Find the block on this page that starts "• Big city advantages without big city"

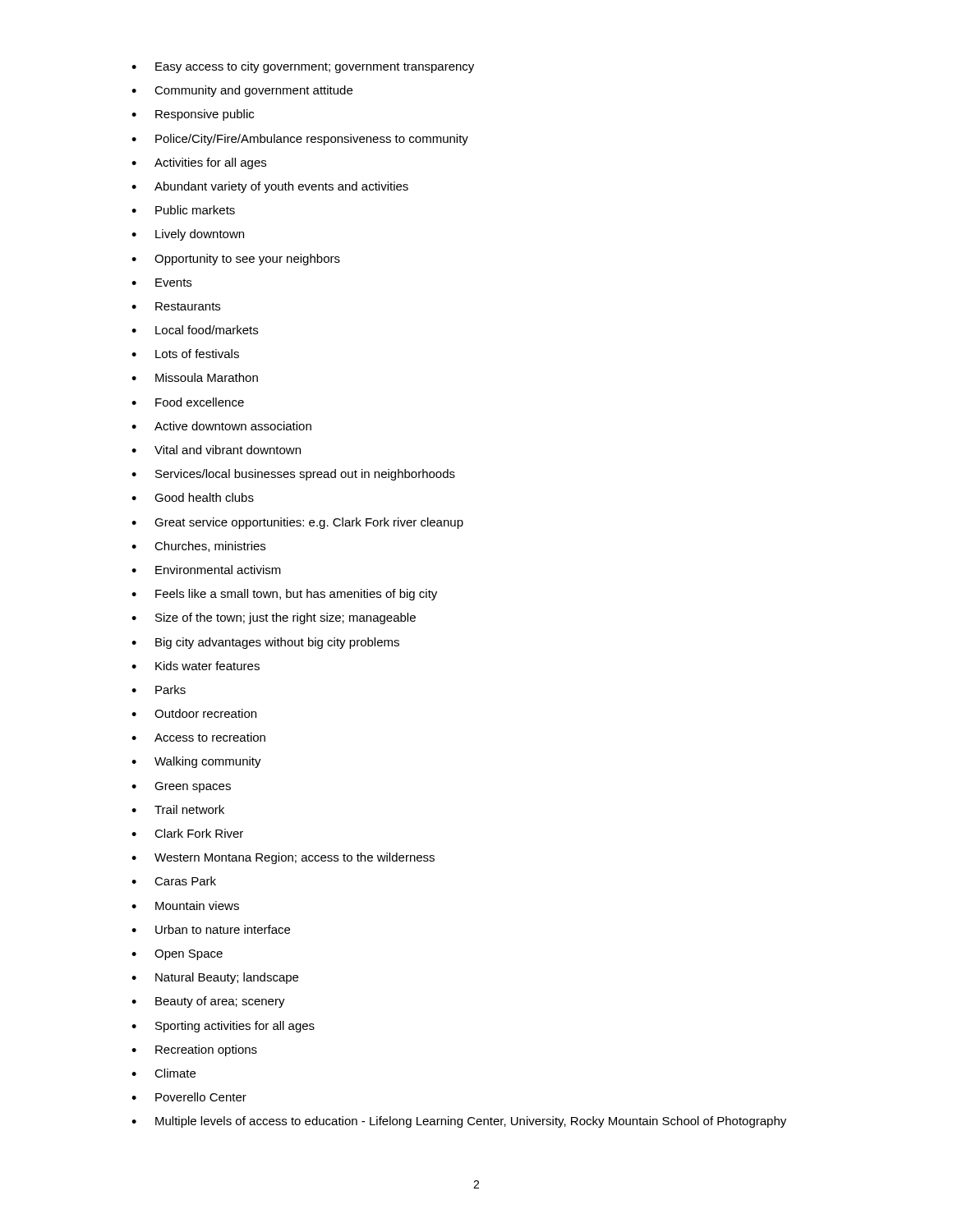[265, 643]
